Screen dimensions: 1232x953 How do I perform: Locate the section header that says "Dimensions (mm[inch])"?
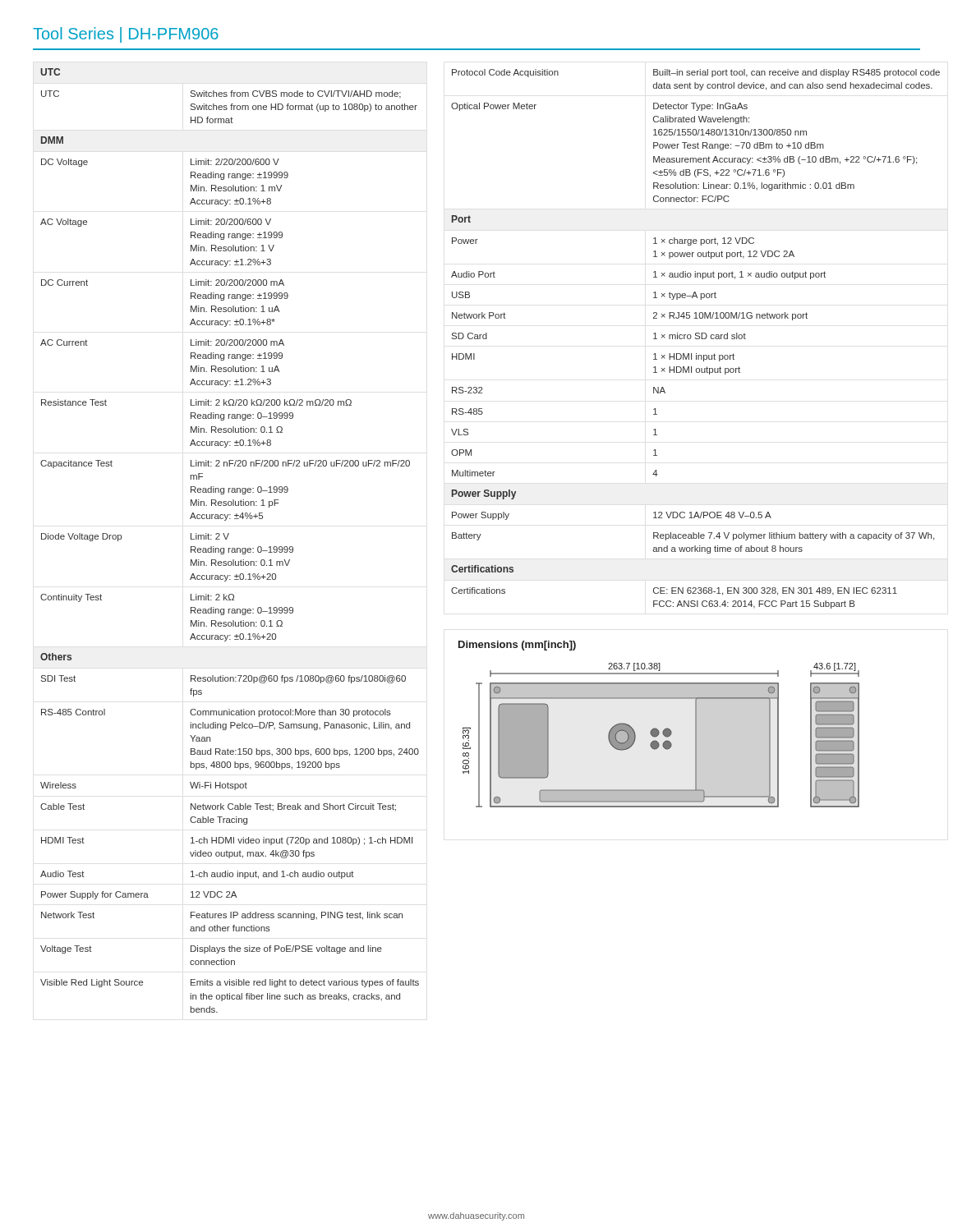coord(517,644)
